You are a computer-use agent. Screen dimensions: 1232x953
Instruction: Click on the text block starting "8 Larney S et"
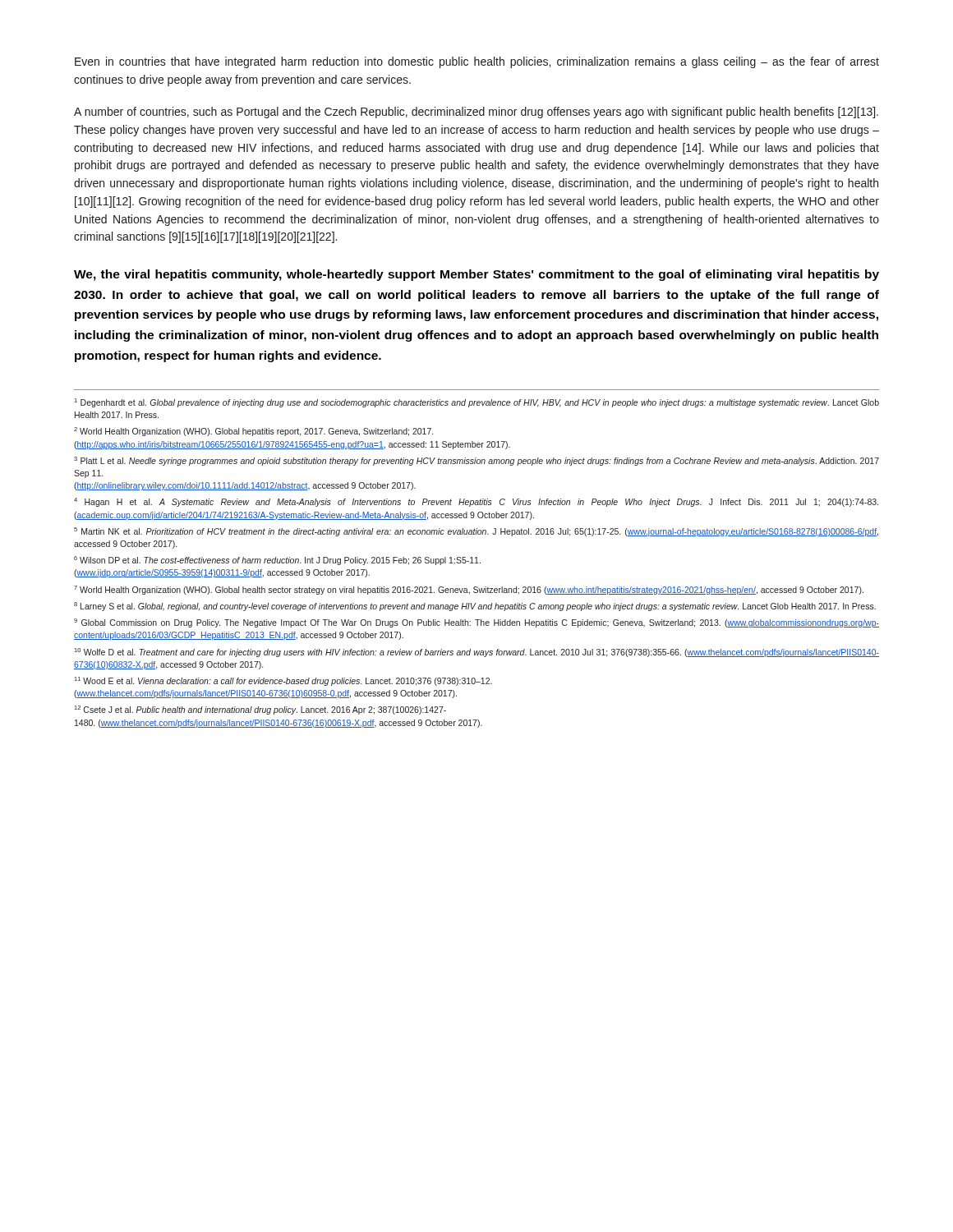(x=475, y=606)
